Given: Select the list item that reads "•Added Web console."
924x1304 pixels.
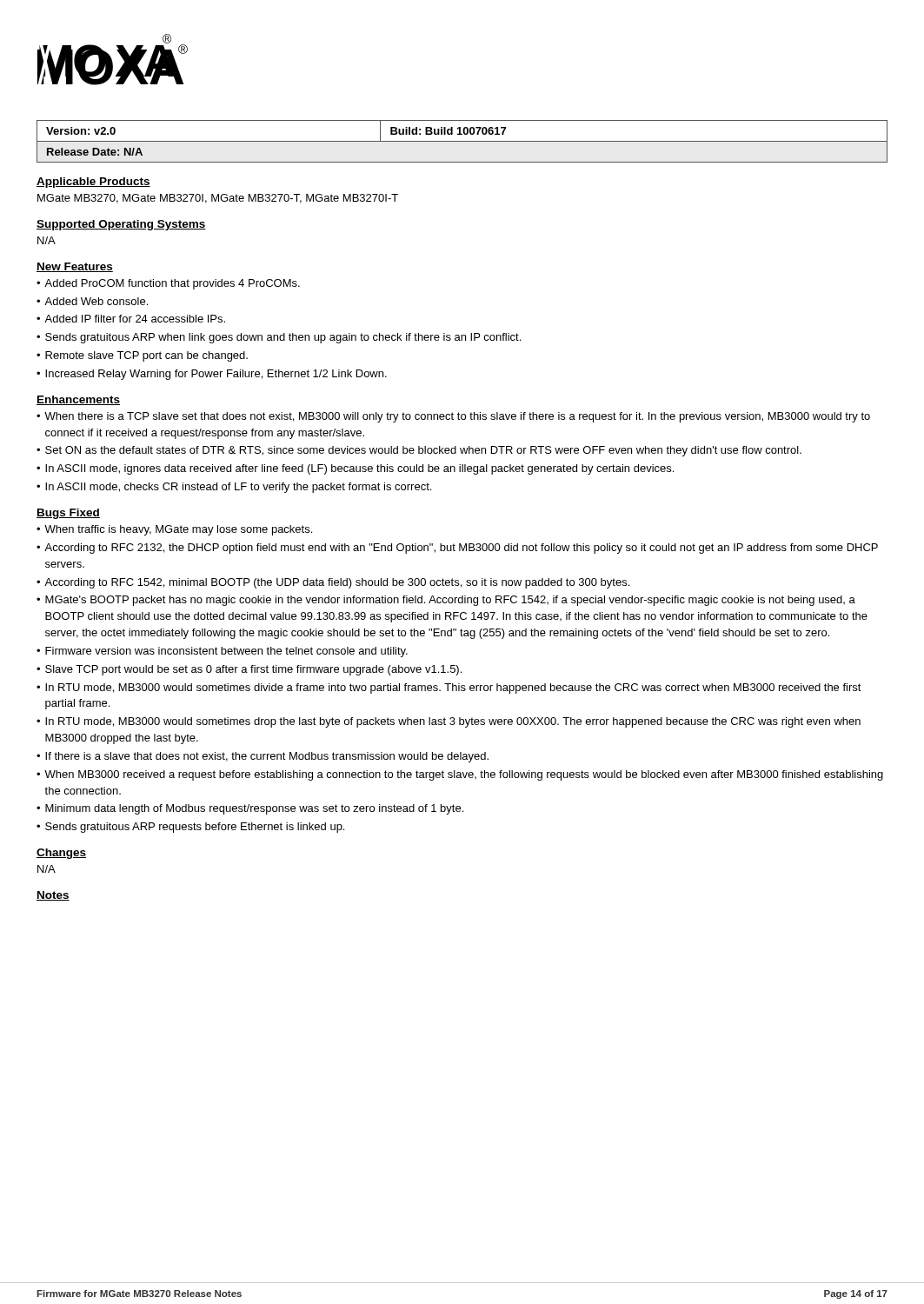Looking at the screenshot, I should [93, 302].
